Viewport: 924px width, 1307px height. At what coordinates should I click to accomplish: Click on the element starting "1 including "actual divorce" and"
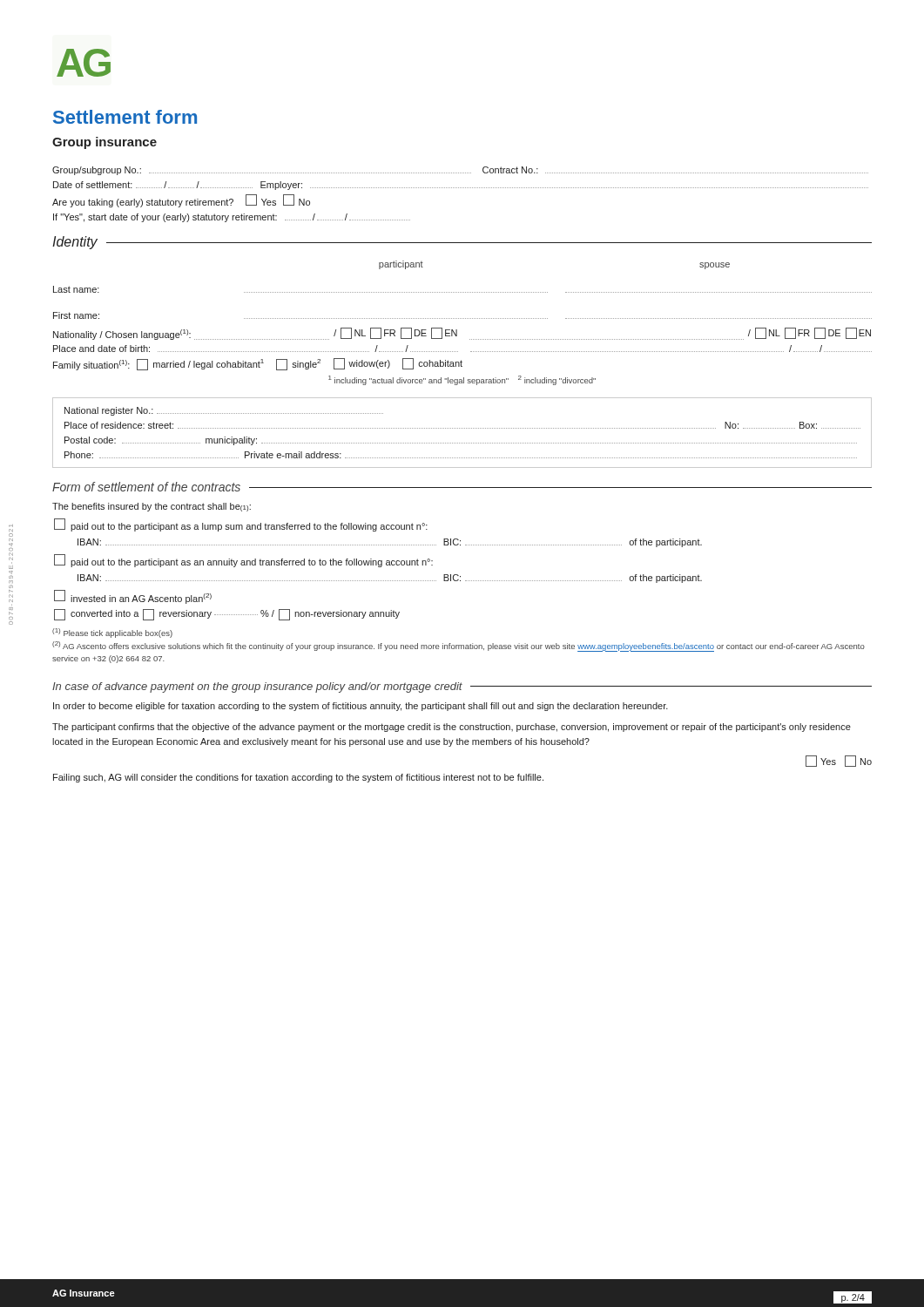tap(462, 380)
